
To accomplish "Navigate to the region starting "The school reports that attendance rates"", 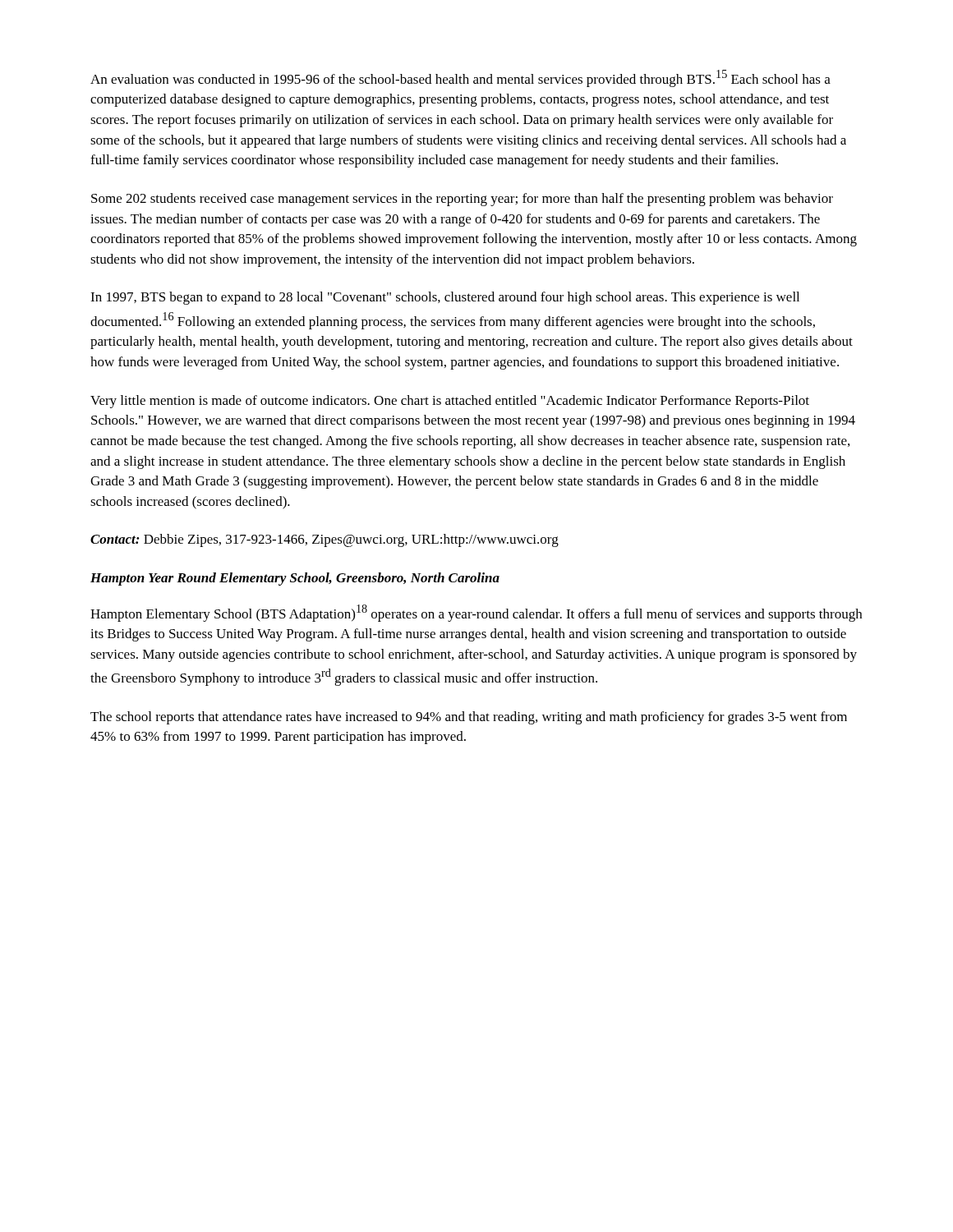I will (469, 726).
